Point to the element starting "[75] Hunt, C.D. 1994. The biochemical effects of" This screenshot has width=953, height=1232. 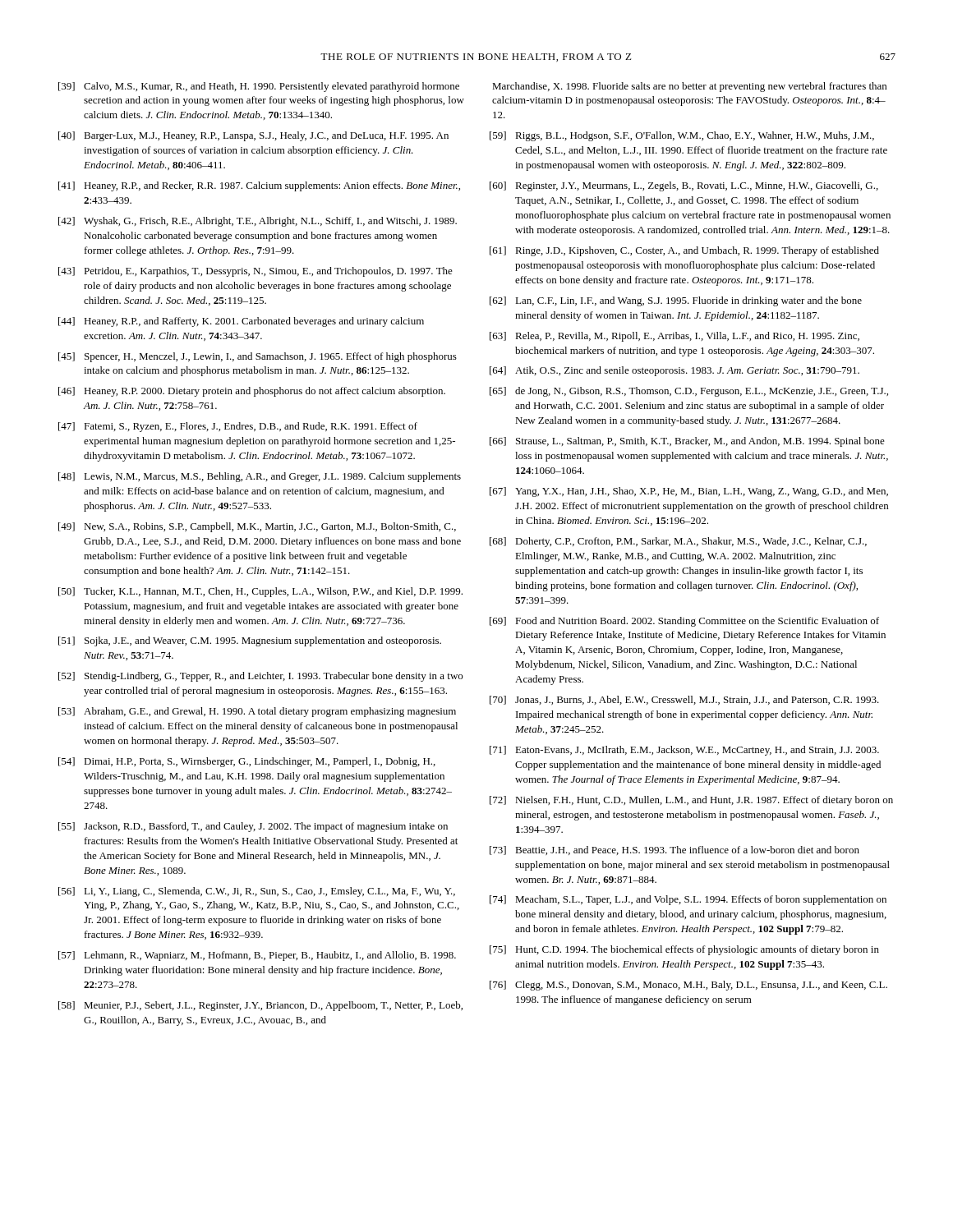pos(692,957)
